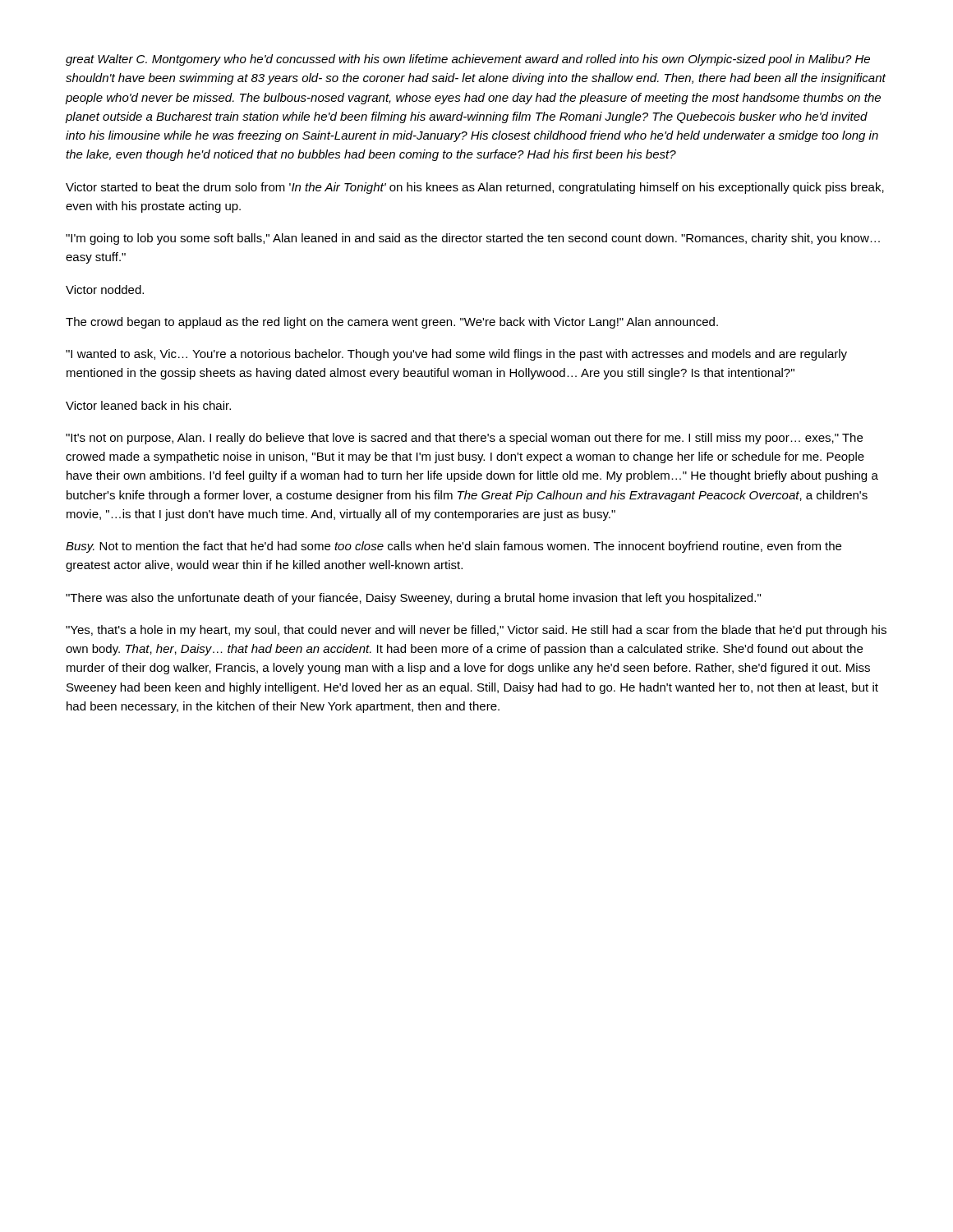Navigate to the text block starting ""It's not on purpose,"
The width and height of the screenshot is (953, 1232).
pos(472,475)
